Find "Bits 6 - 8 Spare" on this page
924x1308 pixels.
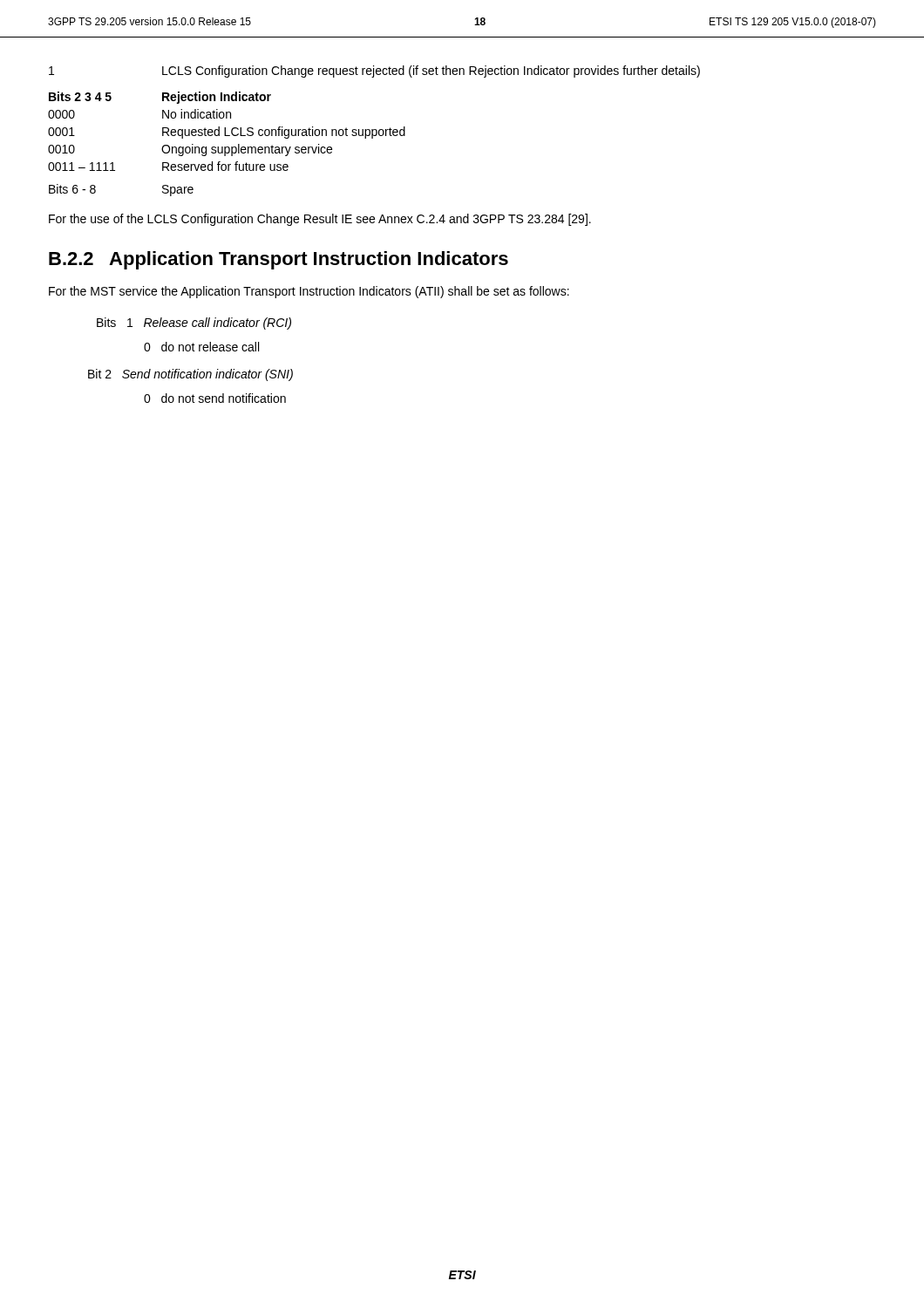(75, 189)
